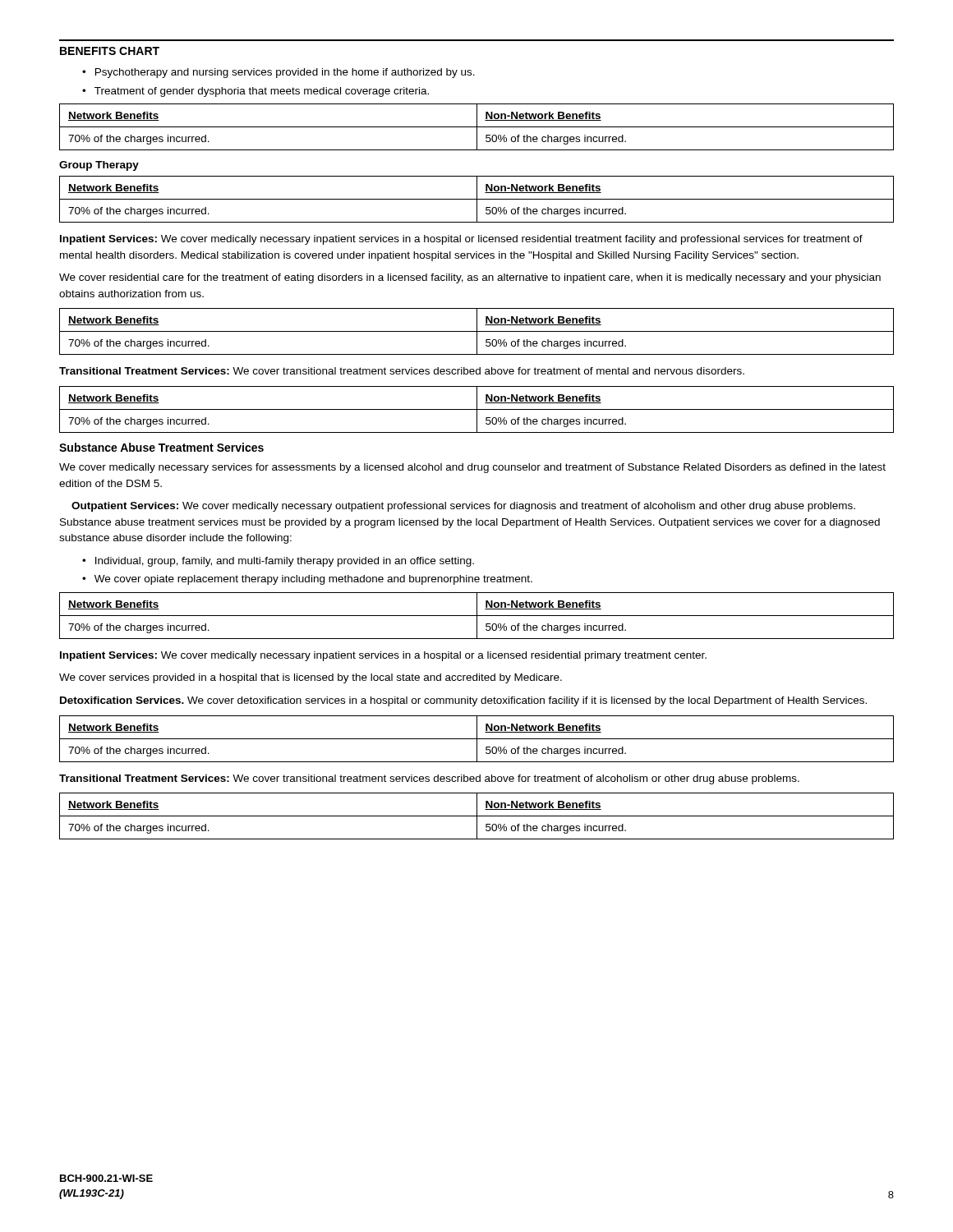This screenshot has width=953, height=1232.
Task: Locate the region starting "Substance Abuse Treatment Services"
Action: click(162, 448)
